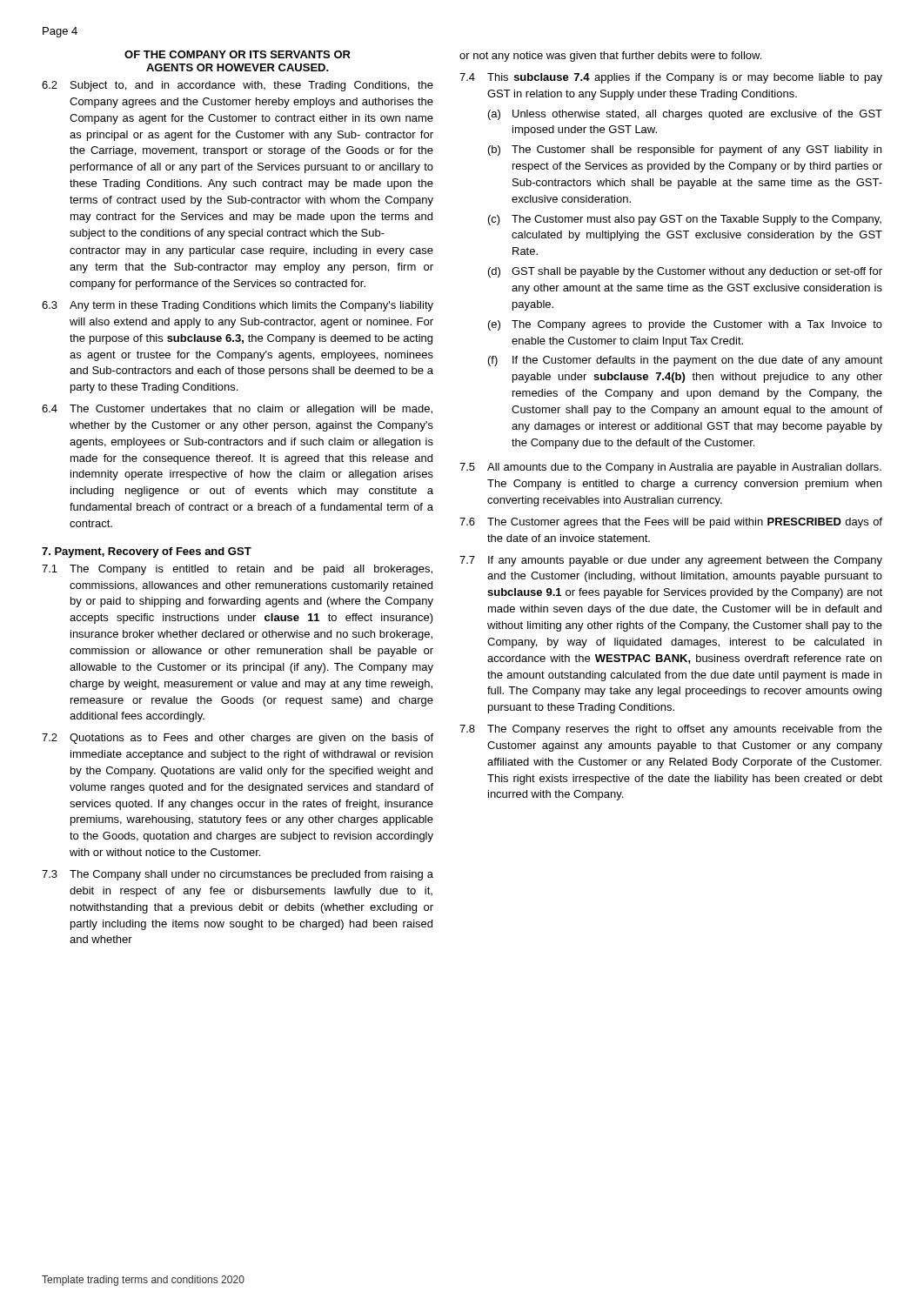Where is the passage that starts "1 The Company is entitled to"?
Image resolution: width=924 pixels, height=1305 pixels.
click(238, 643)
